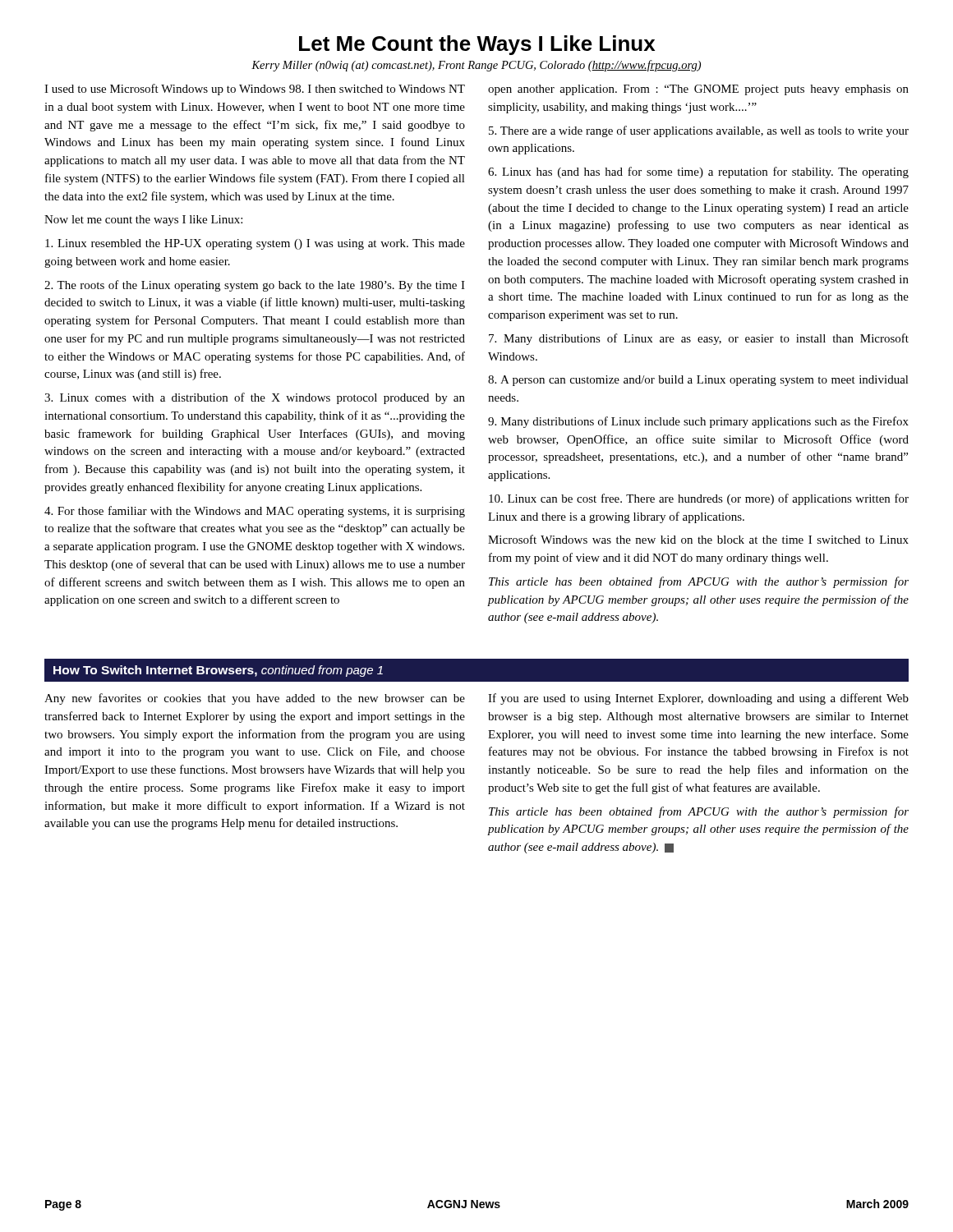
Task: Locate the text block with the text "If you are used"
Action: (698, 744)
